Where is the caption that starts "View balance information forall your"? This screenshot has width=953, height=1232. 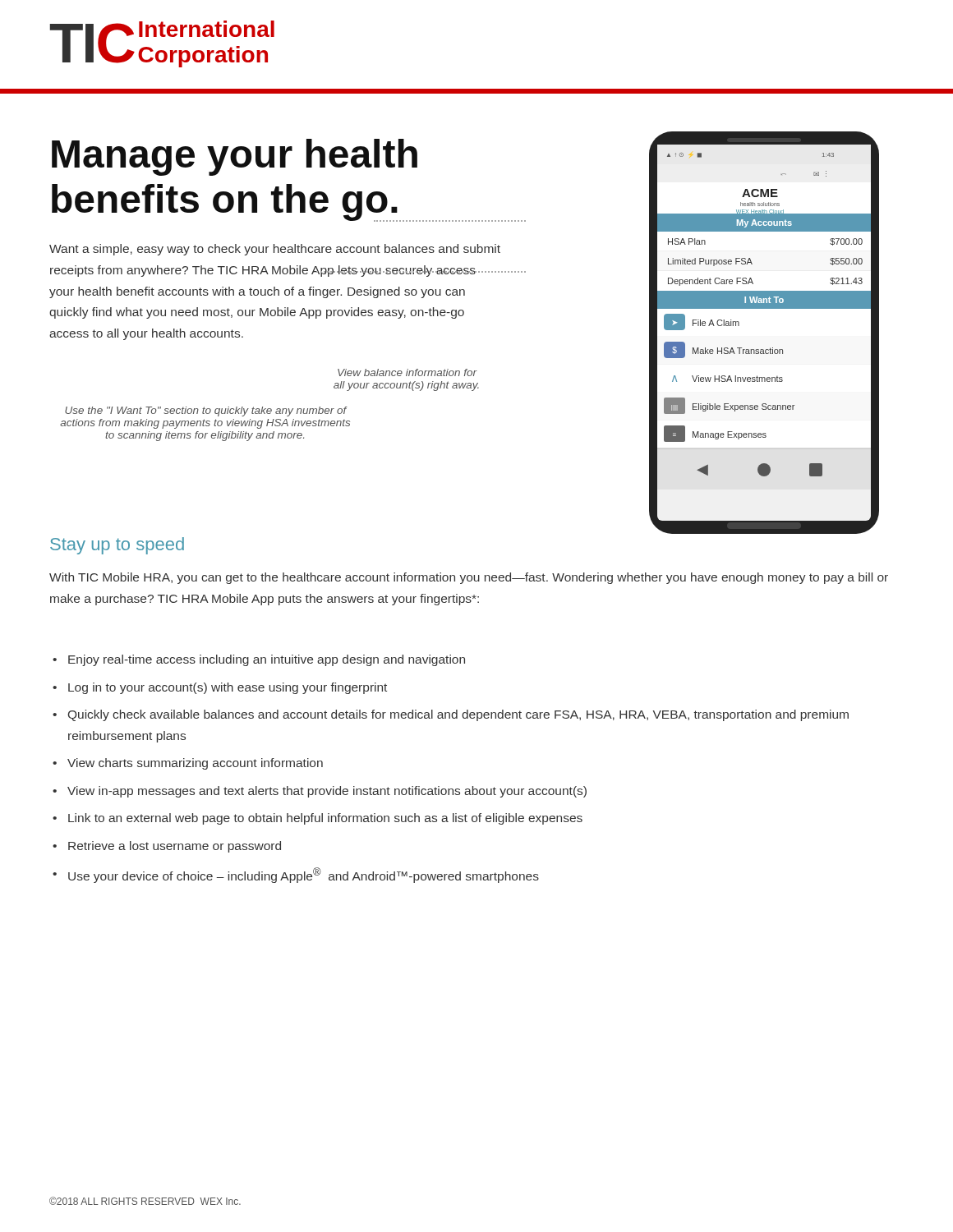[407, 379]
